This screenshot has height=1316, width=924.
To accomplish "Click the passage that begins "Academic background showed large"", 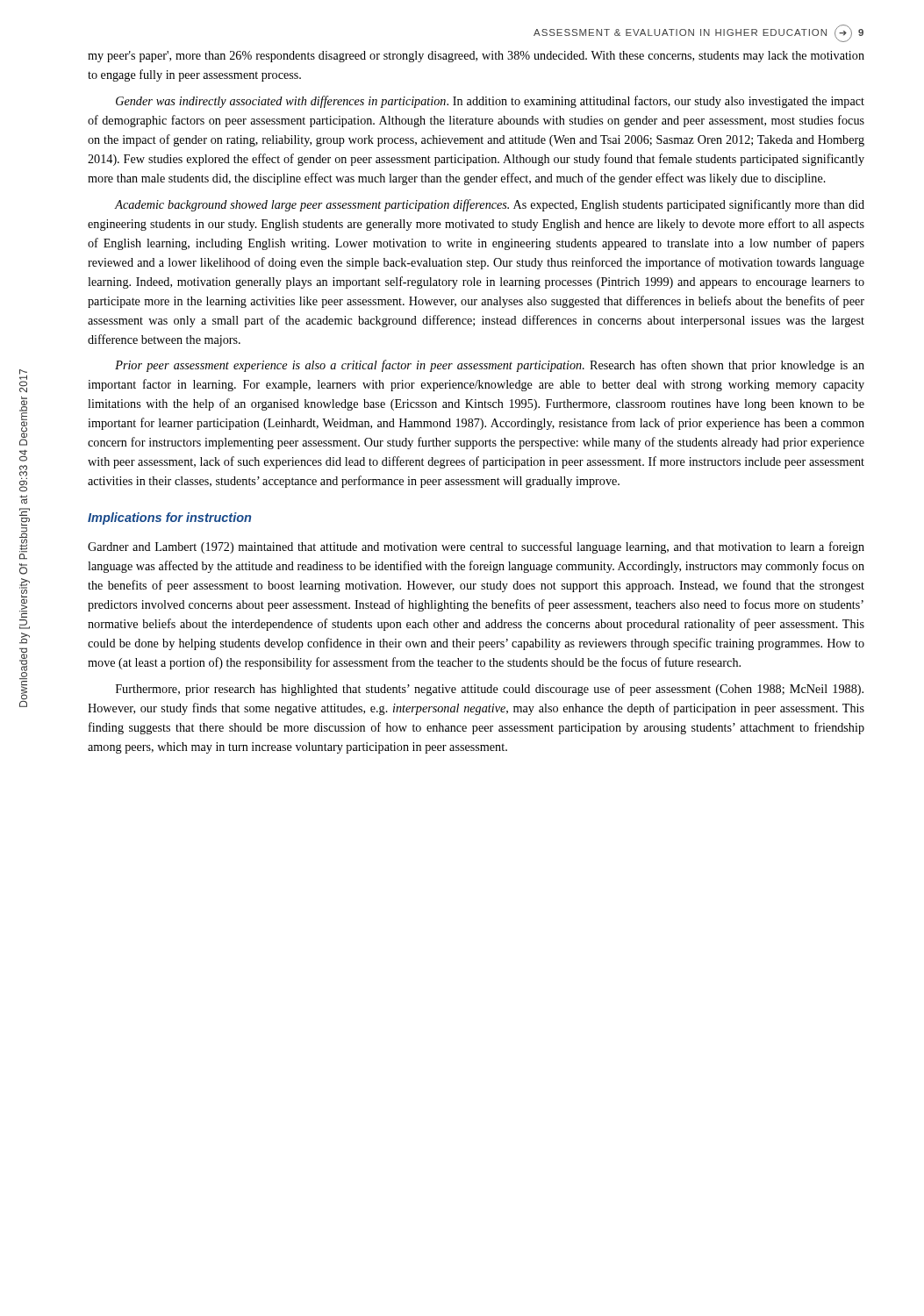I will point(476,272).
